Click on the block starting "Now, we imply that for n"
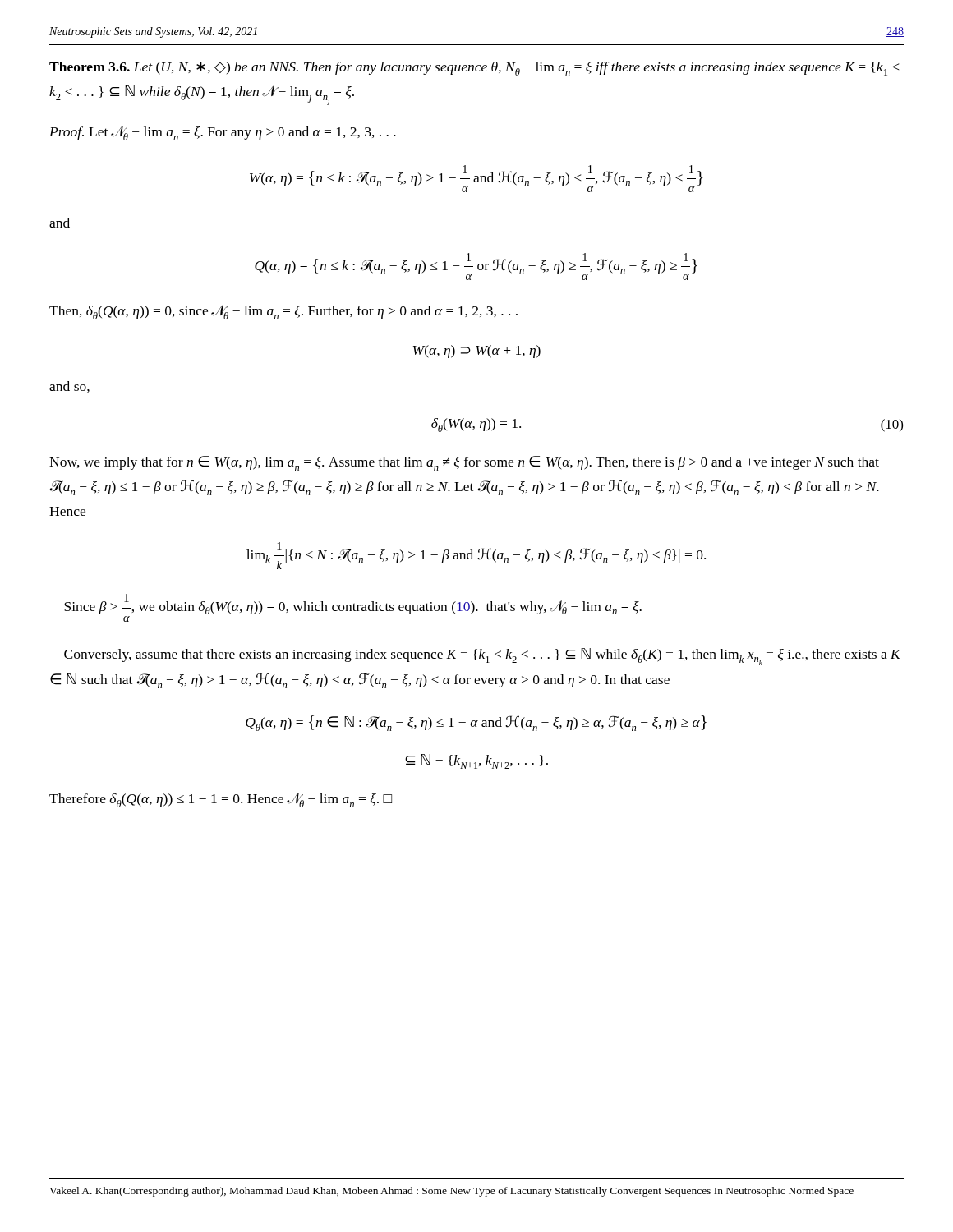 coord(476,487)
